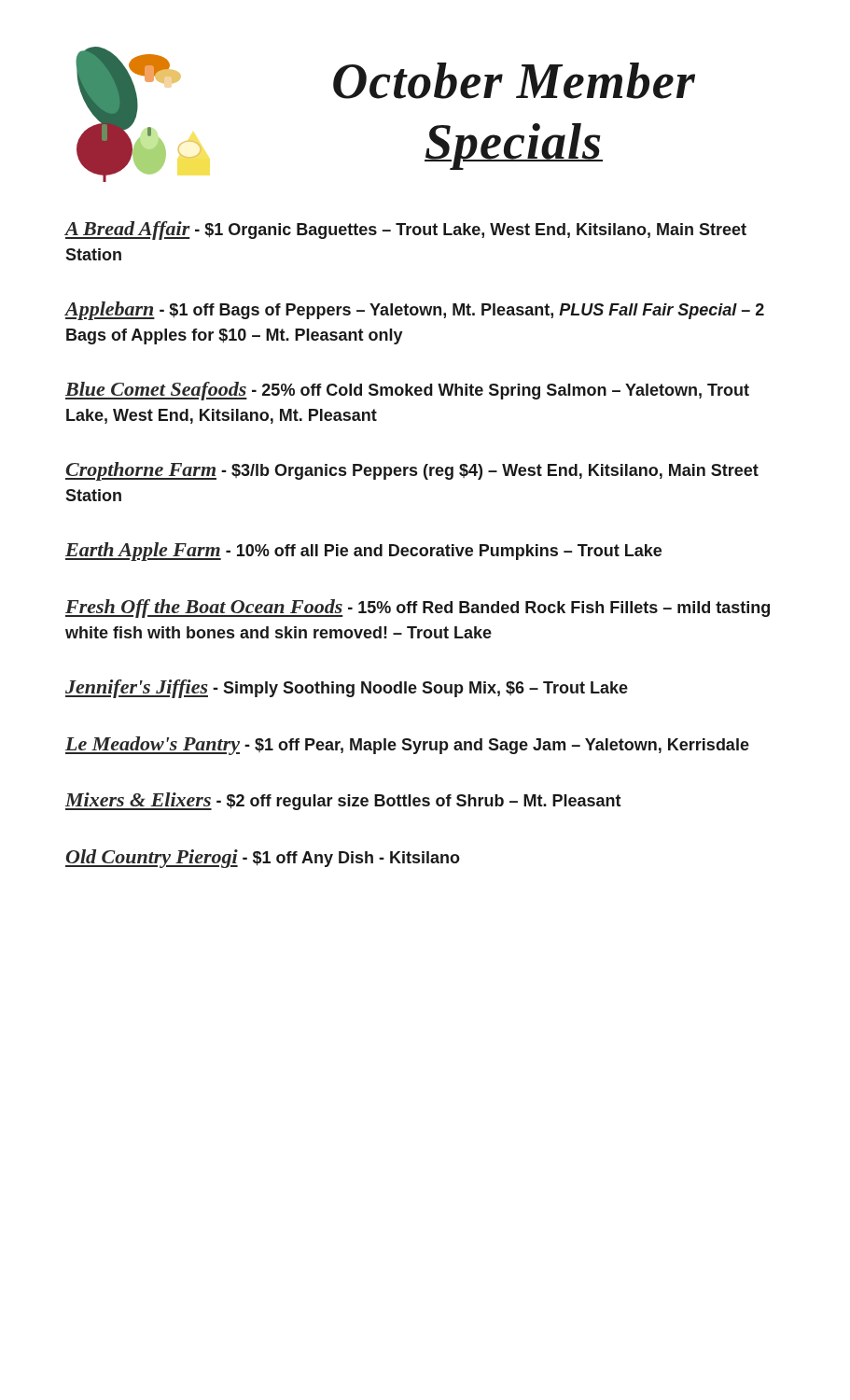Select the list item that says "Jennifer's Jiffies -"
850x1400 pixels.
click(x=425, y=687)
